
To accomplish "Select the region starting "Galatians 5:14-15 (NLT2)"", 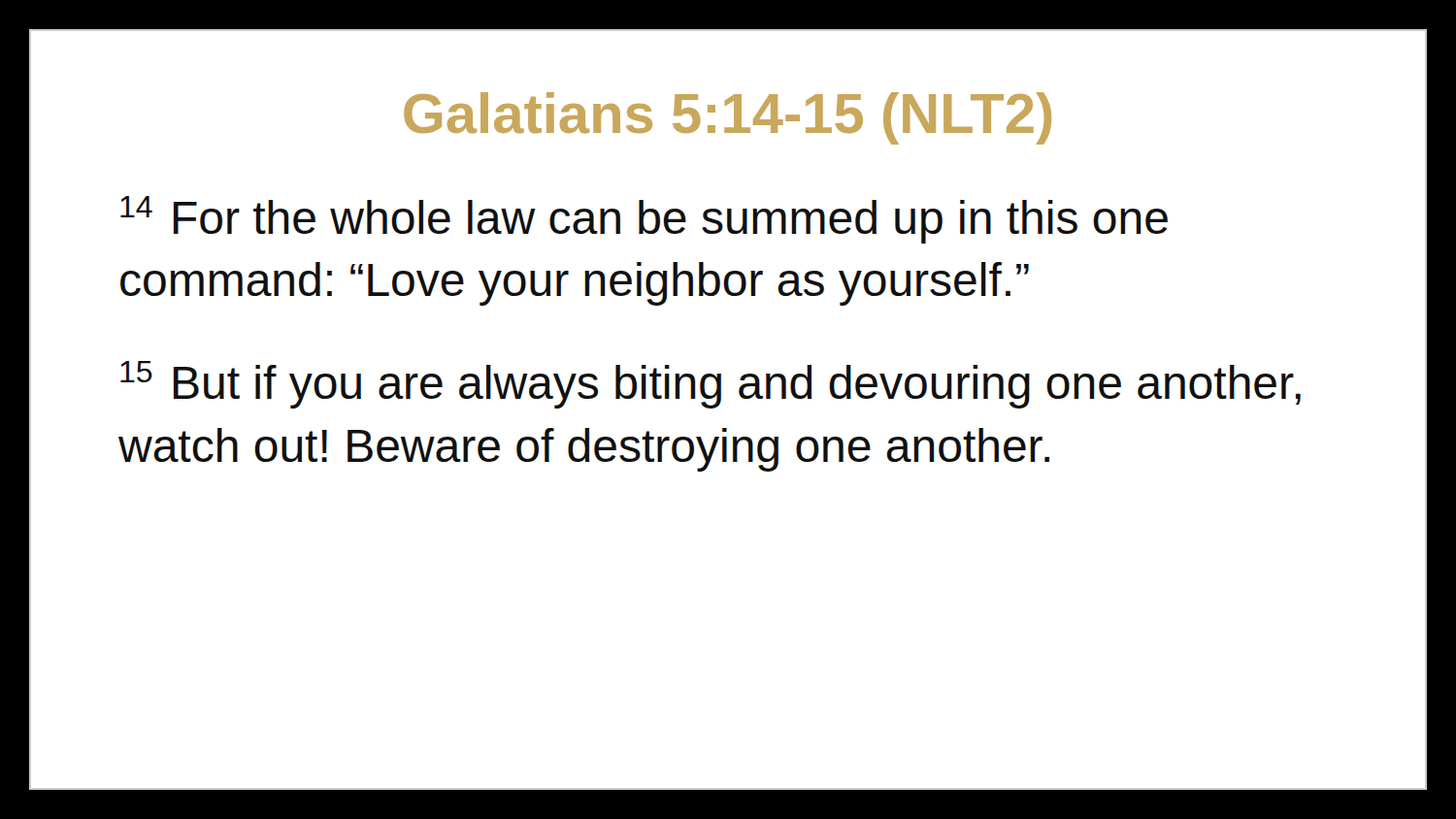I will 728,113.
